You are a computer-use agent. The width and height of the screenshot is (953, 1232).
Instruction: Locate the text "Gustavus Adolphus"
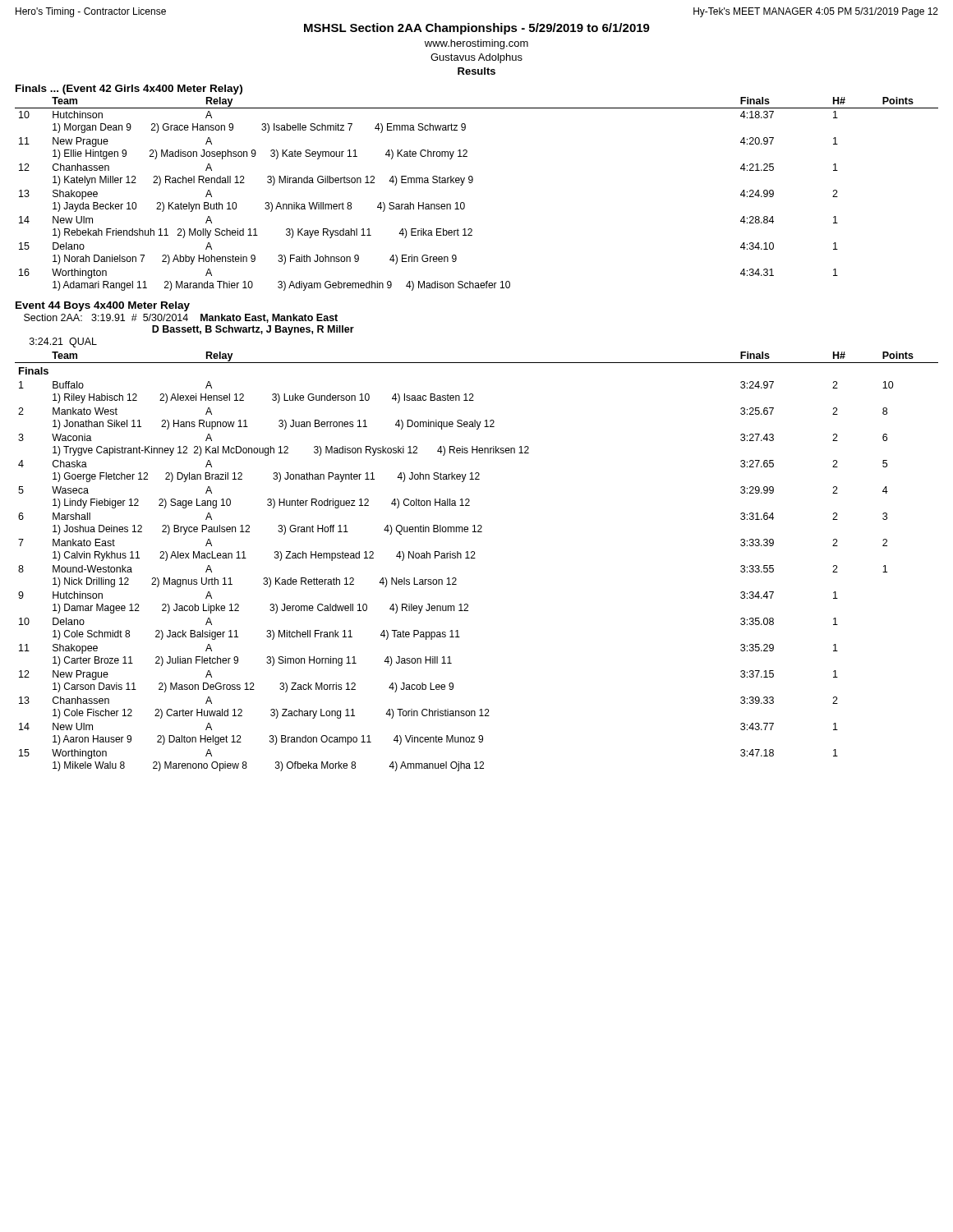[x=476, y=57]
